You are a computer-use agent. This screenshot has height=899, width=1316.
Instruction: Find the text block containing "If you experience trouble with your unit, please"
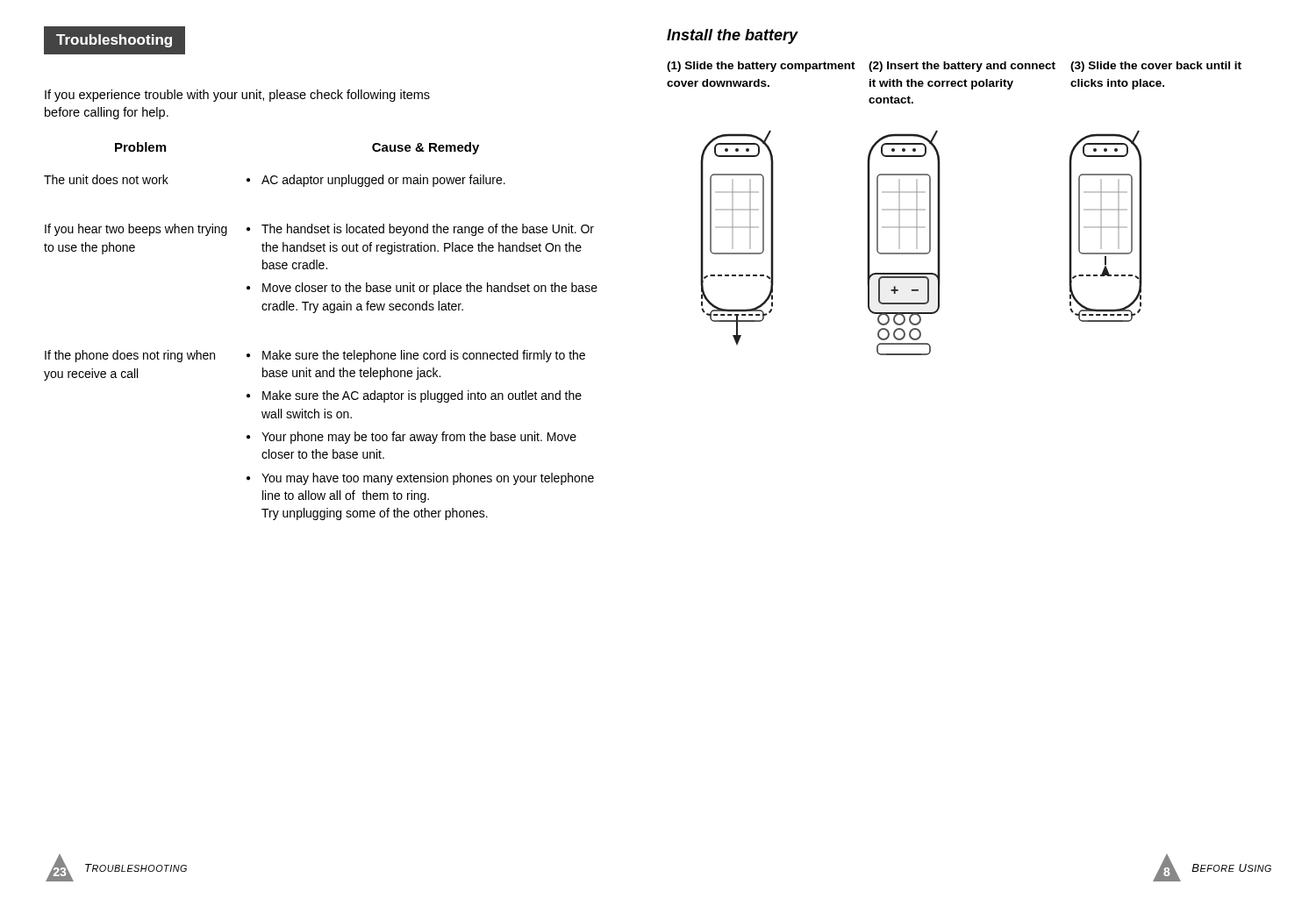(x=237, y=104)
